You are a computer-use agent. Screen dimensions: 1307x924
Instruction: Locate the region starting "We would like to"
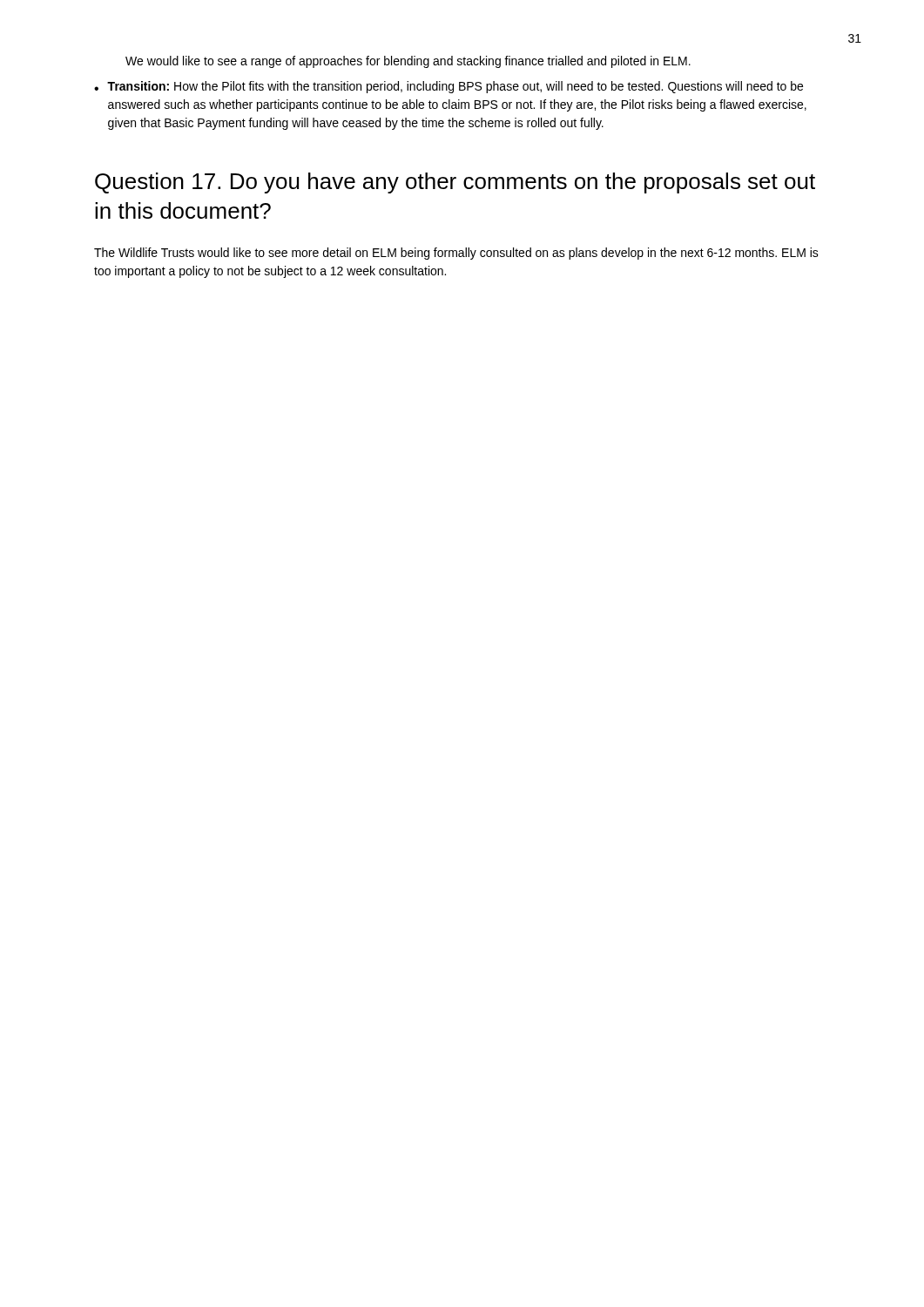408,61
